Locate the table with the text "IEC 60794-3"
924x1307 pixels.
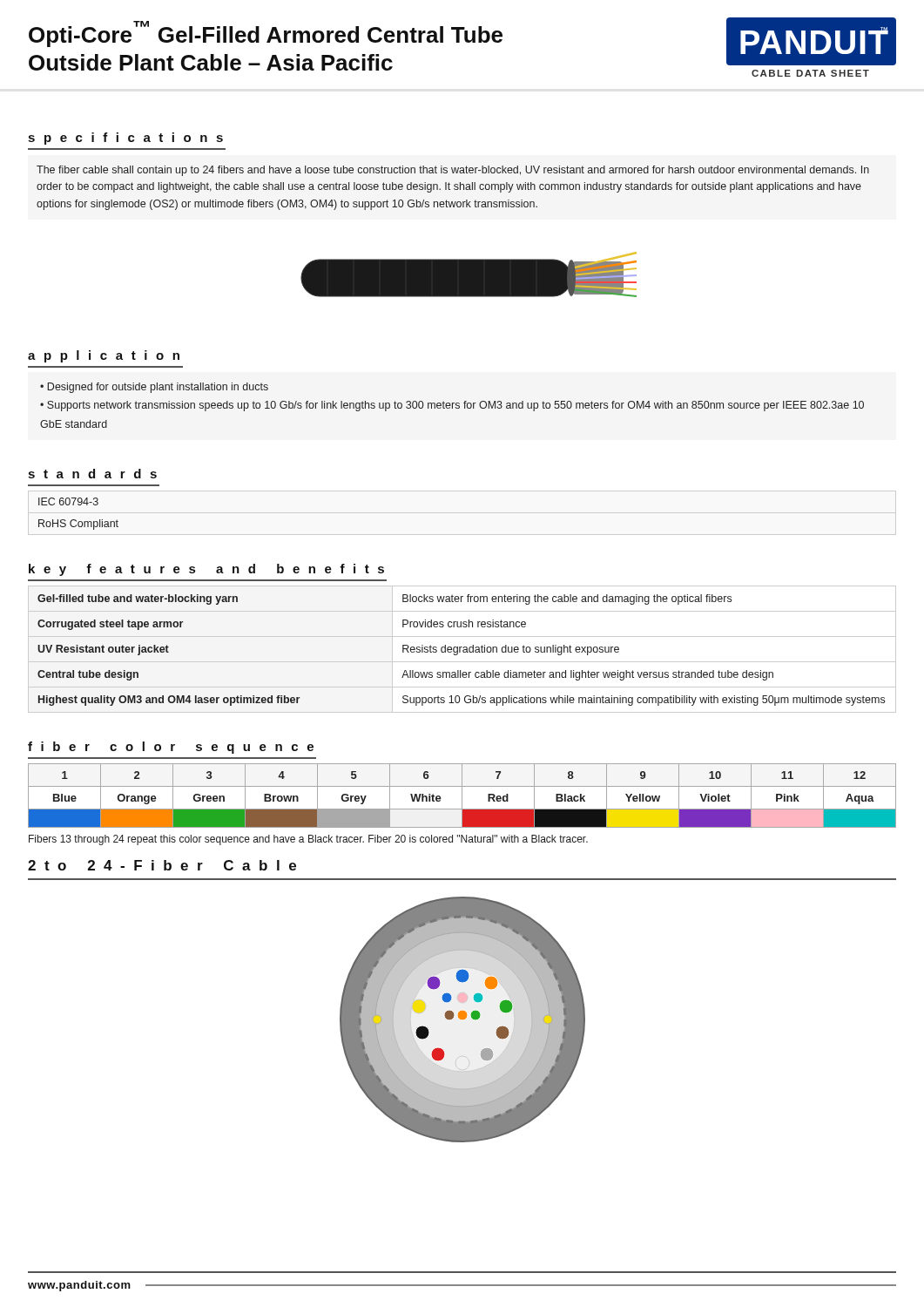(462, 513)
